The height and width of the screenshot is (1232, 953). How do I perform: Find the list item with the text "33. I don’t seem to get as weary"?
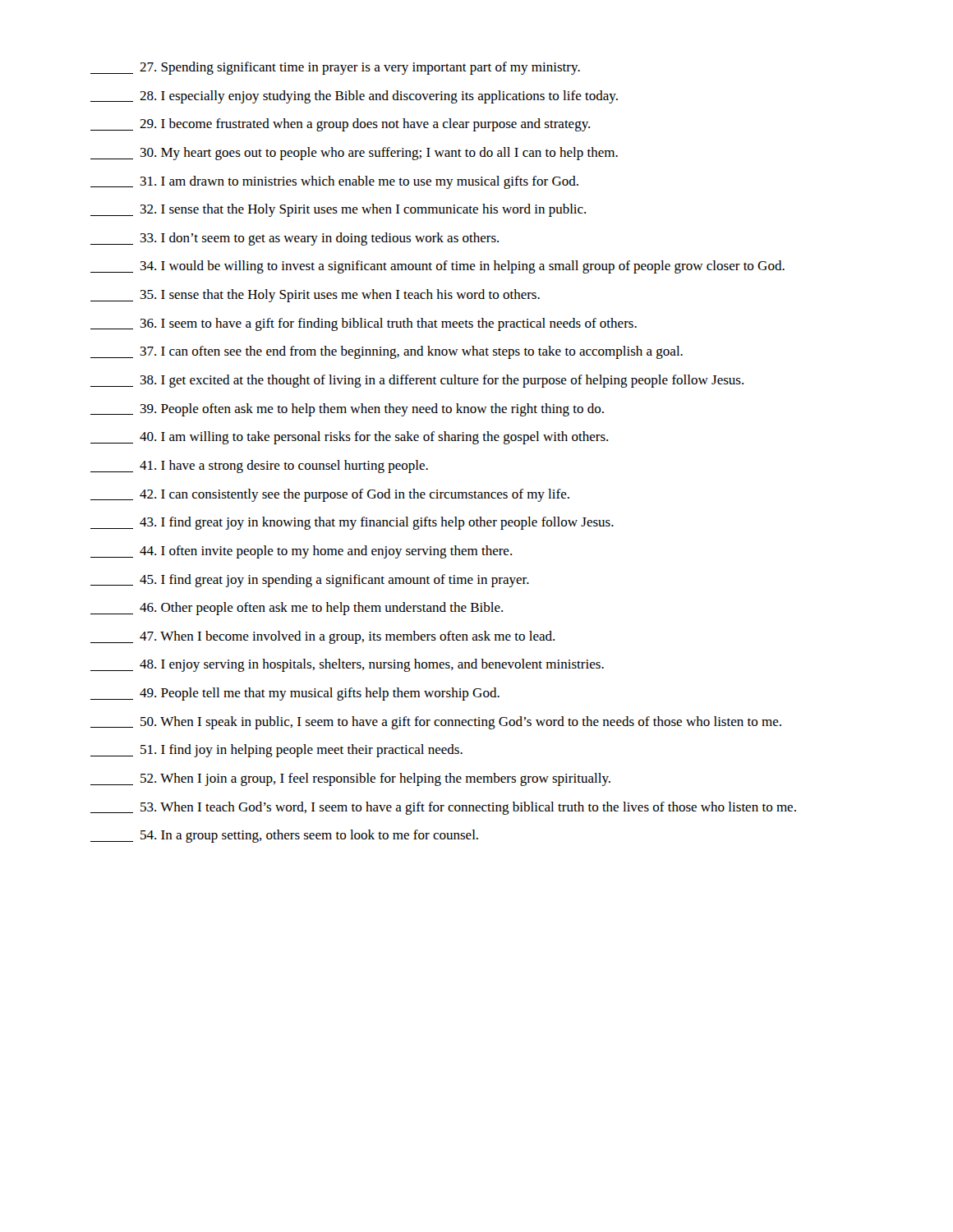click(x=476, y=238)
